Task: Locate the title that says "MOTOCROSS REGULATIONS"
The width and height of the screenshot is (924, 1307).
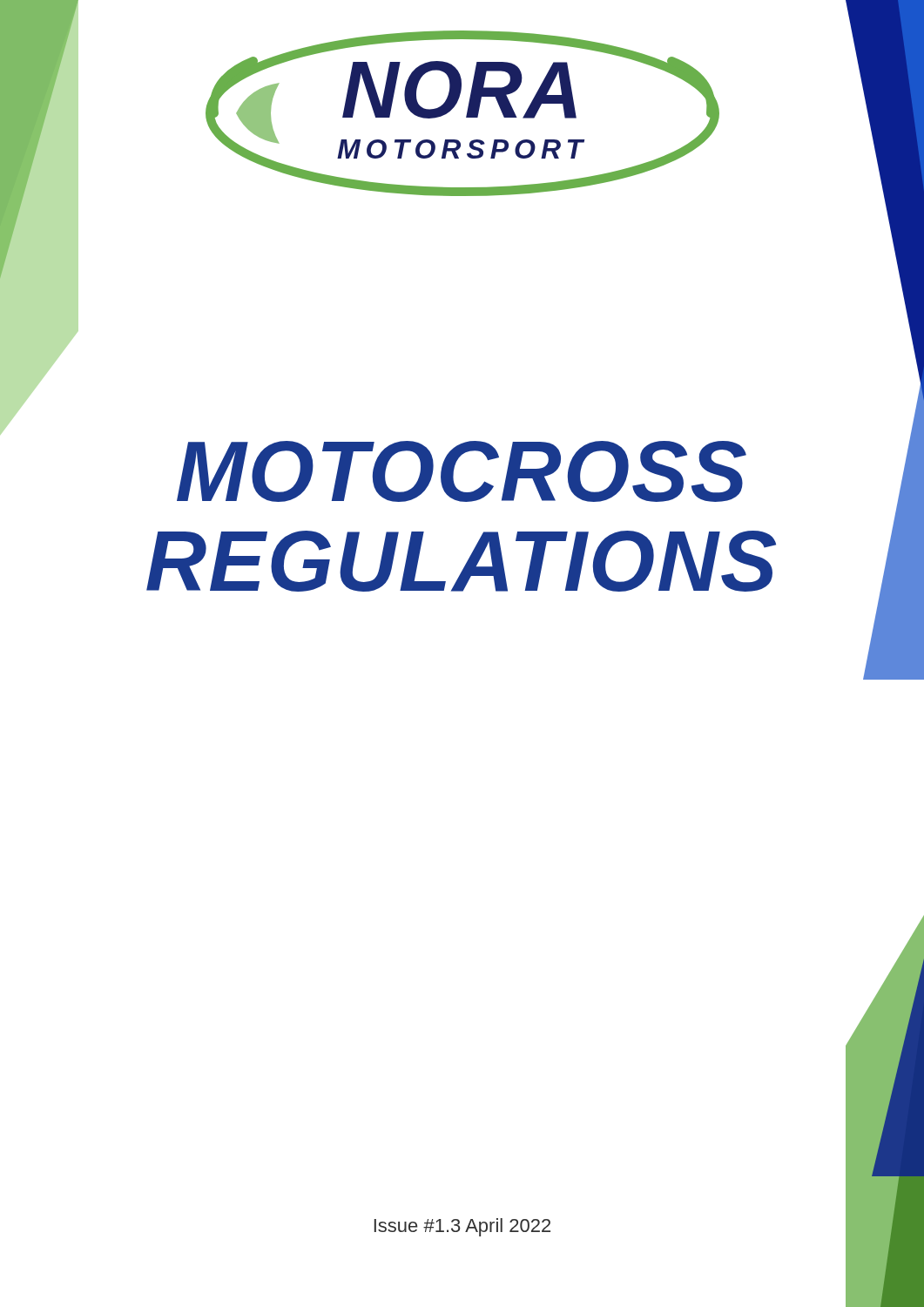Action: point(462,517)
